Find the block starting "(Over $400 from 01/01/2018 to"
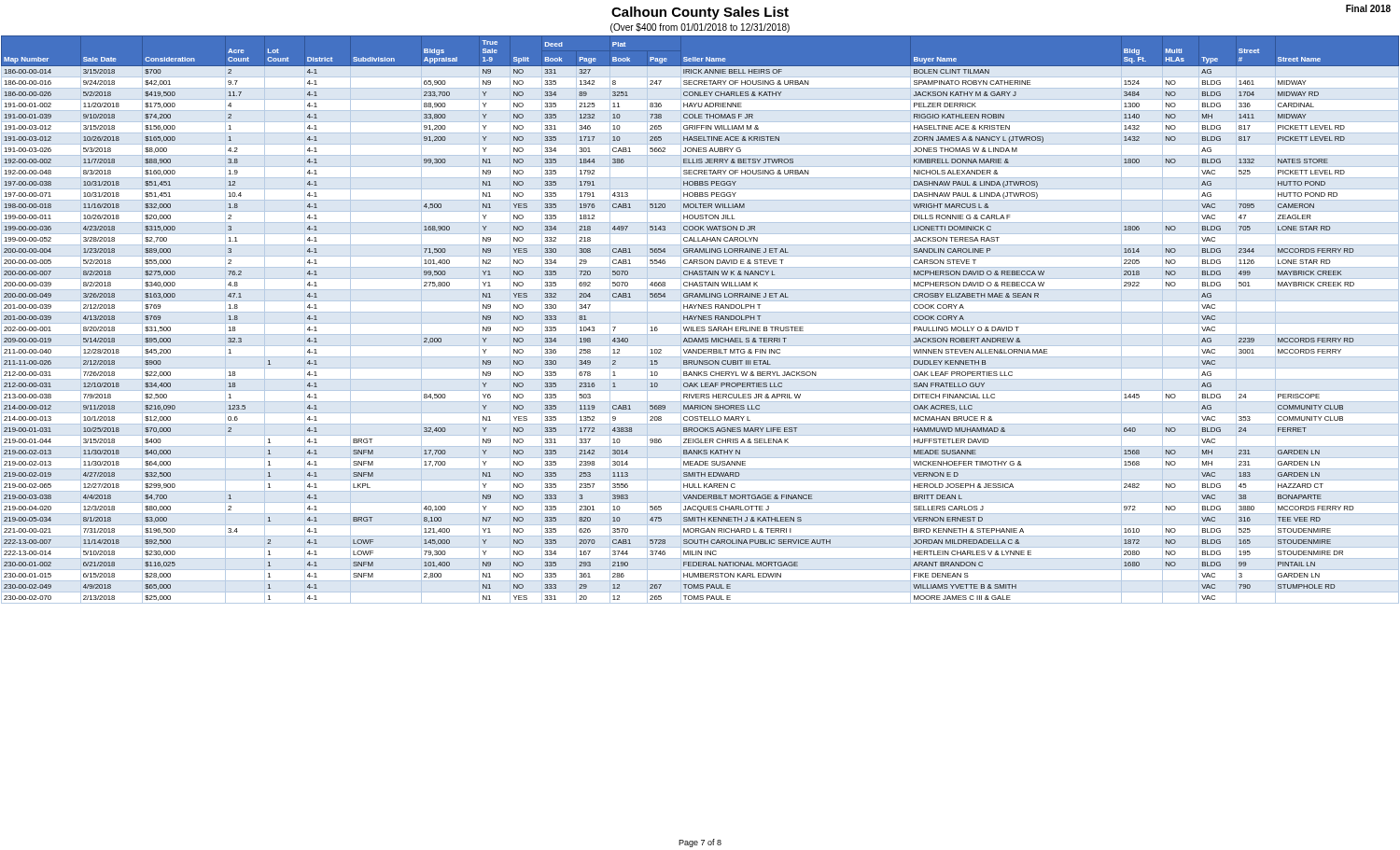Viewport: 1400px width, 850px height. [700, 27]
